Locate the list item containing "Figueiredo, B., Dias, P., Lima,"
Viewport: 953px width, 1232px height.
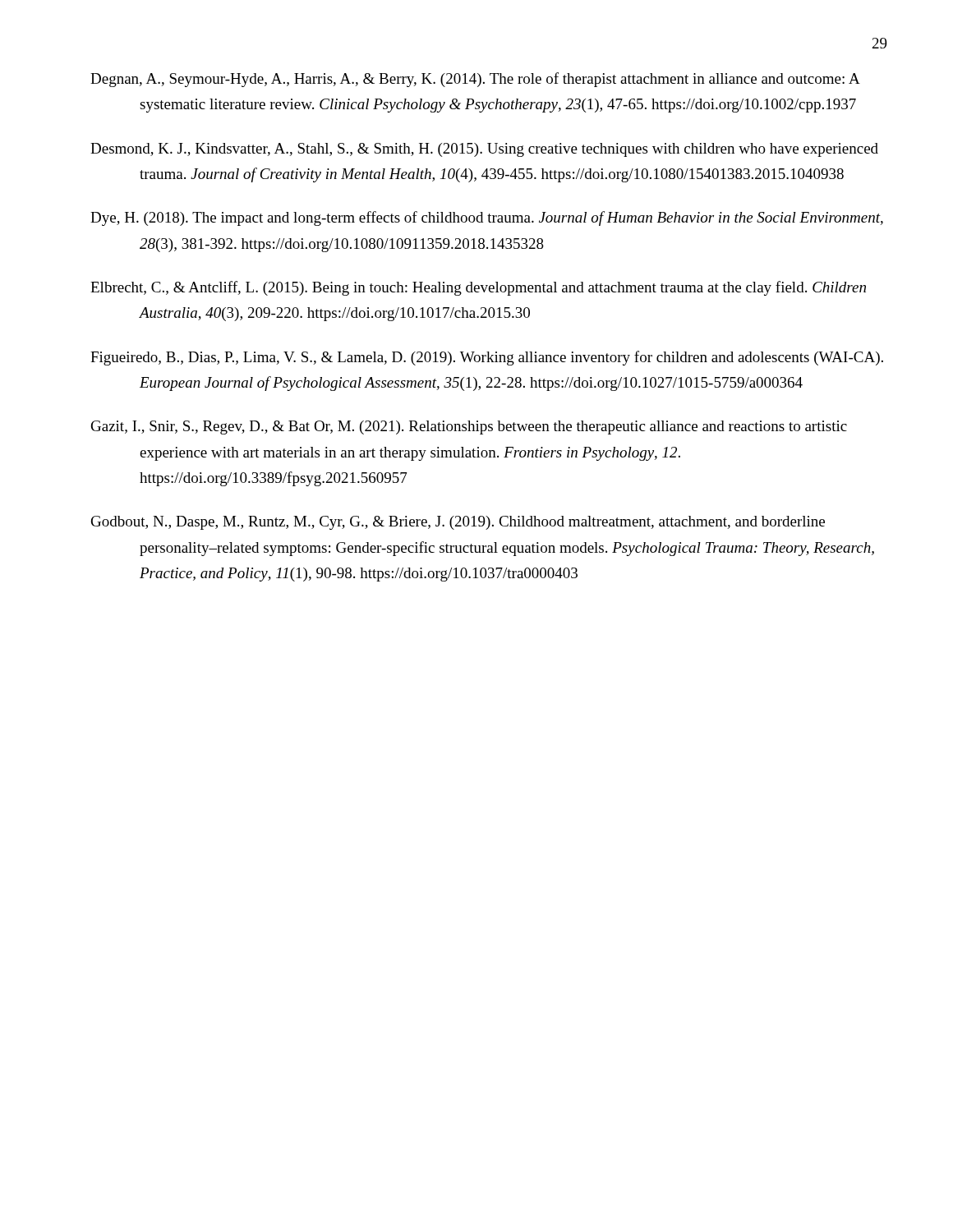[487, 370]
